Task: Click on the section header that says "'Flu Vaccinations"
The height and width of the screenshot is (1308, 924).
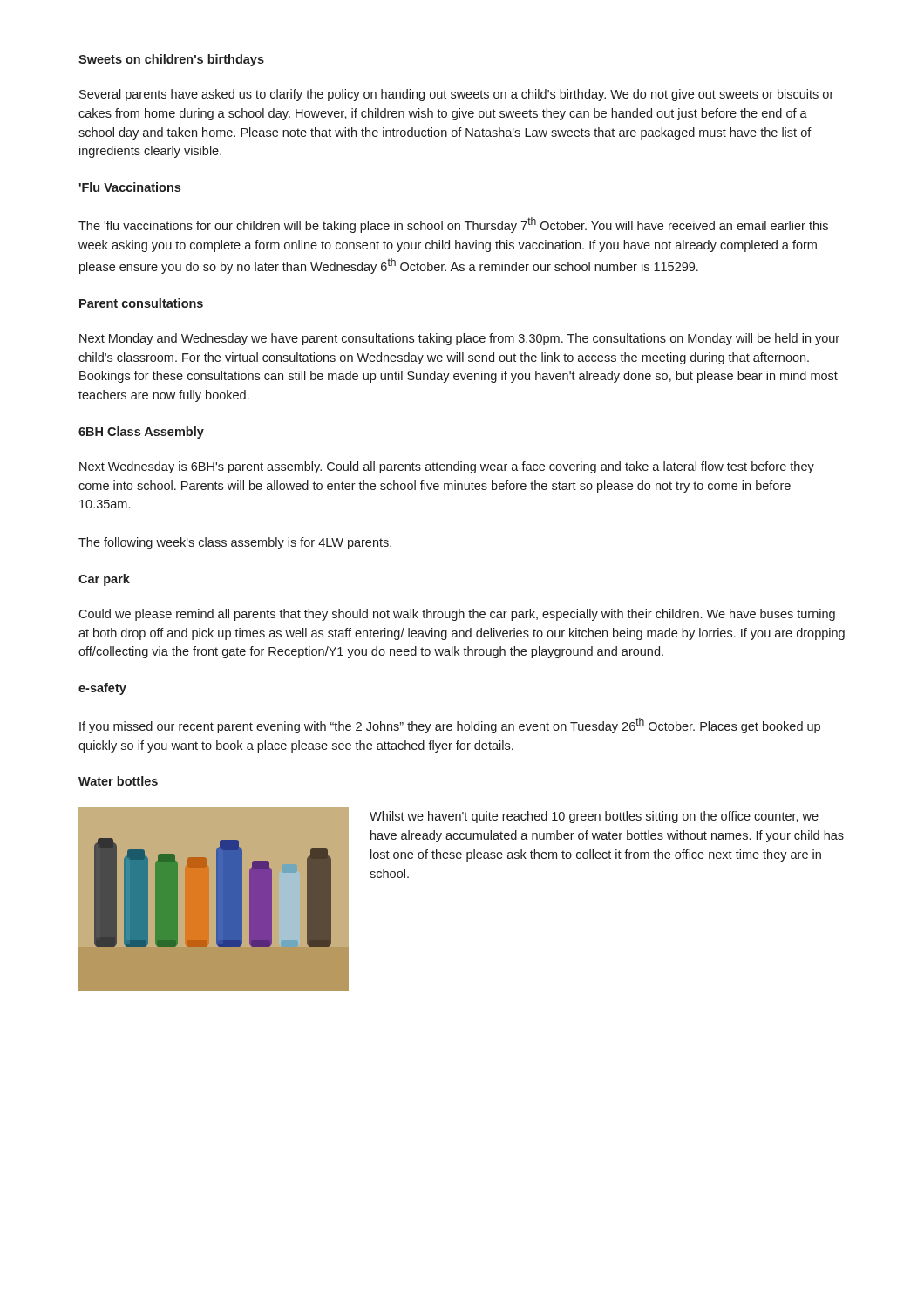Action: [129, 187]
